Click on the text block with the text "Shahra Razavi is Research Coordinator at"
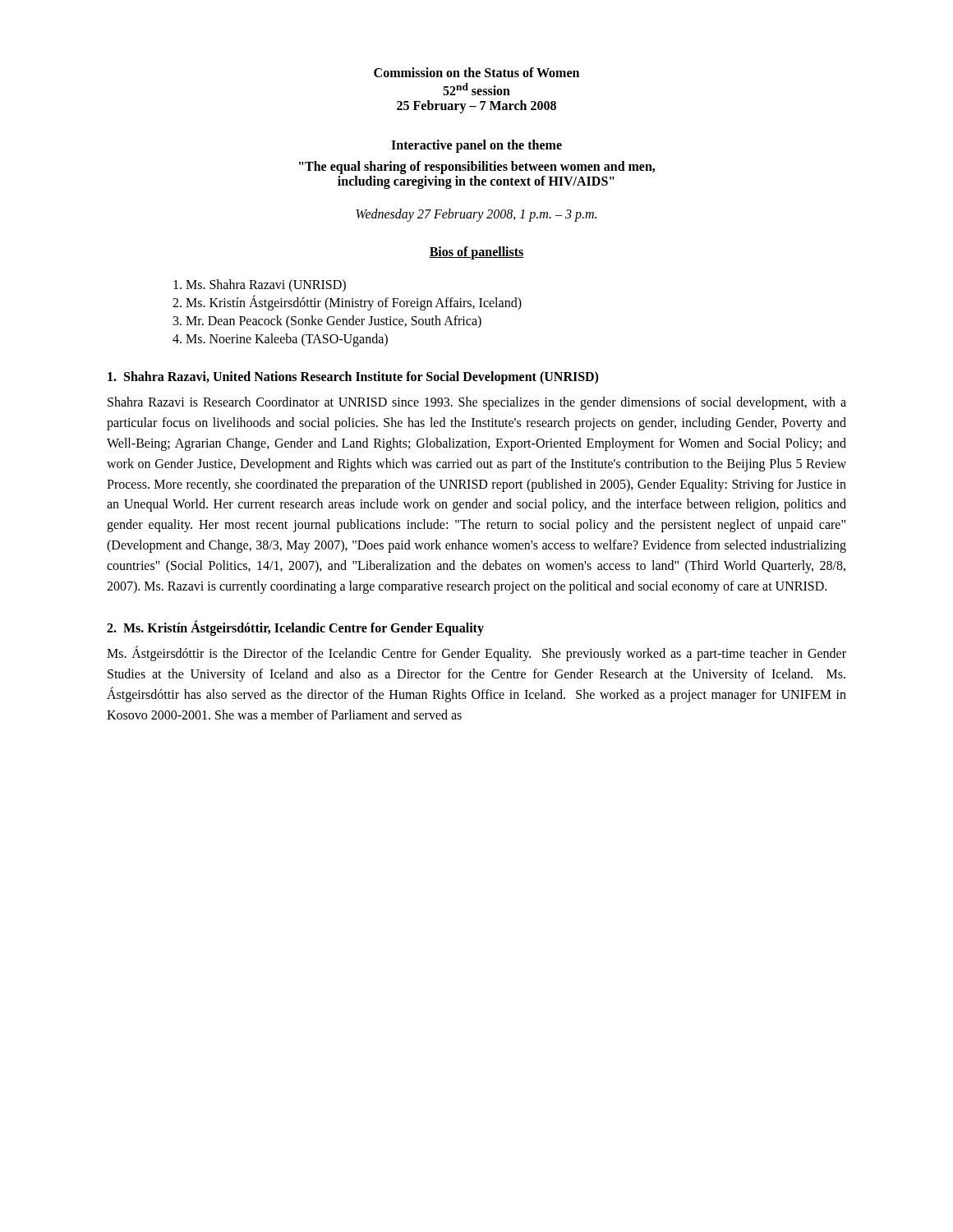This screenshot has height=1232, width=953. pos(476,494)
